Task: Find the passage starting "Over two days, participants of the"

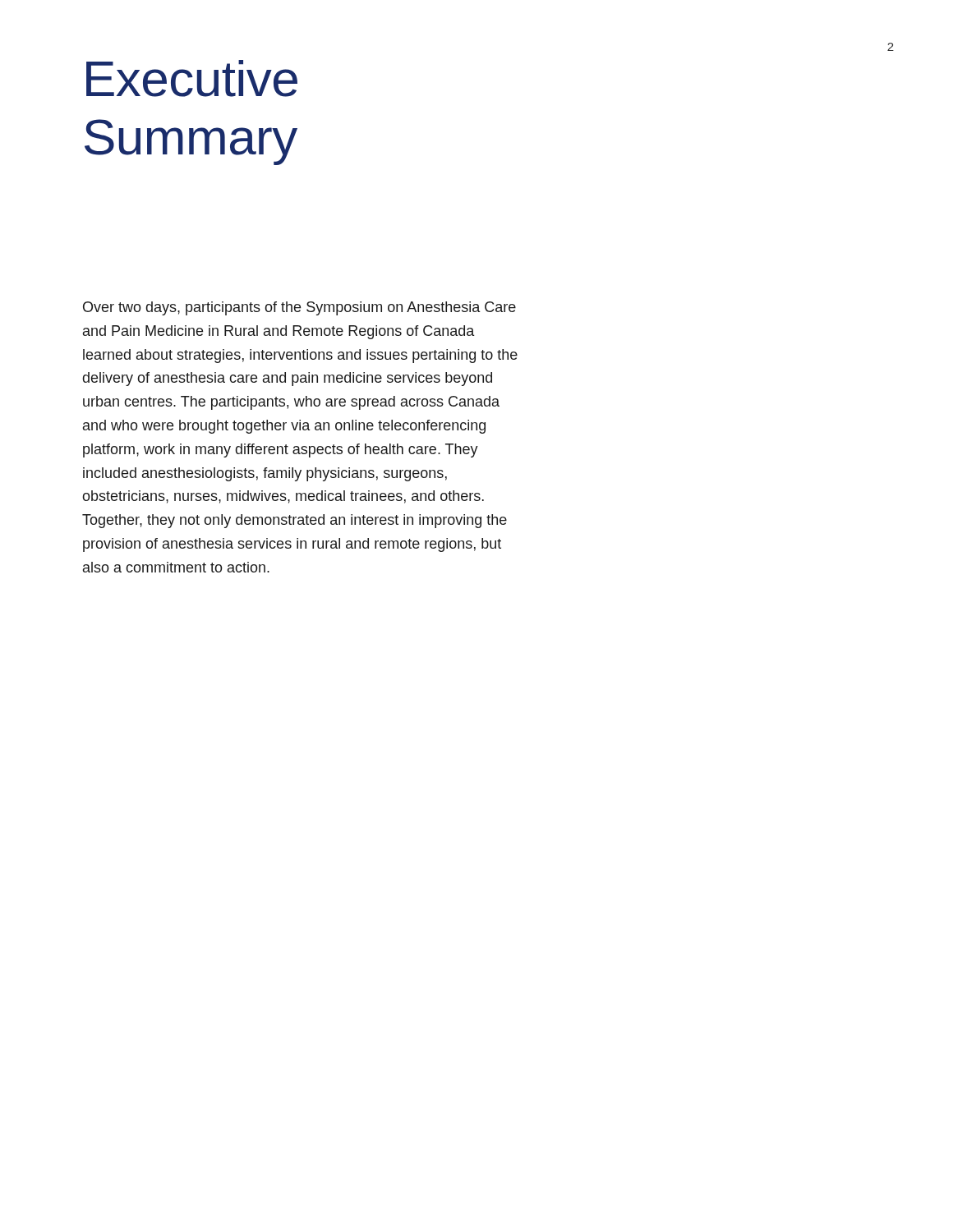Action: [304, 438]
